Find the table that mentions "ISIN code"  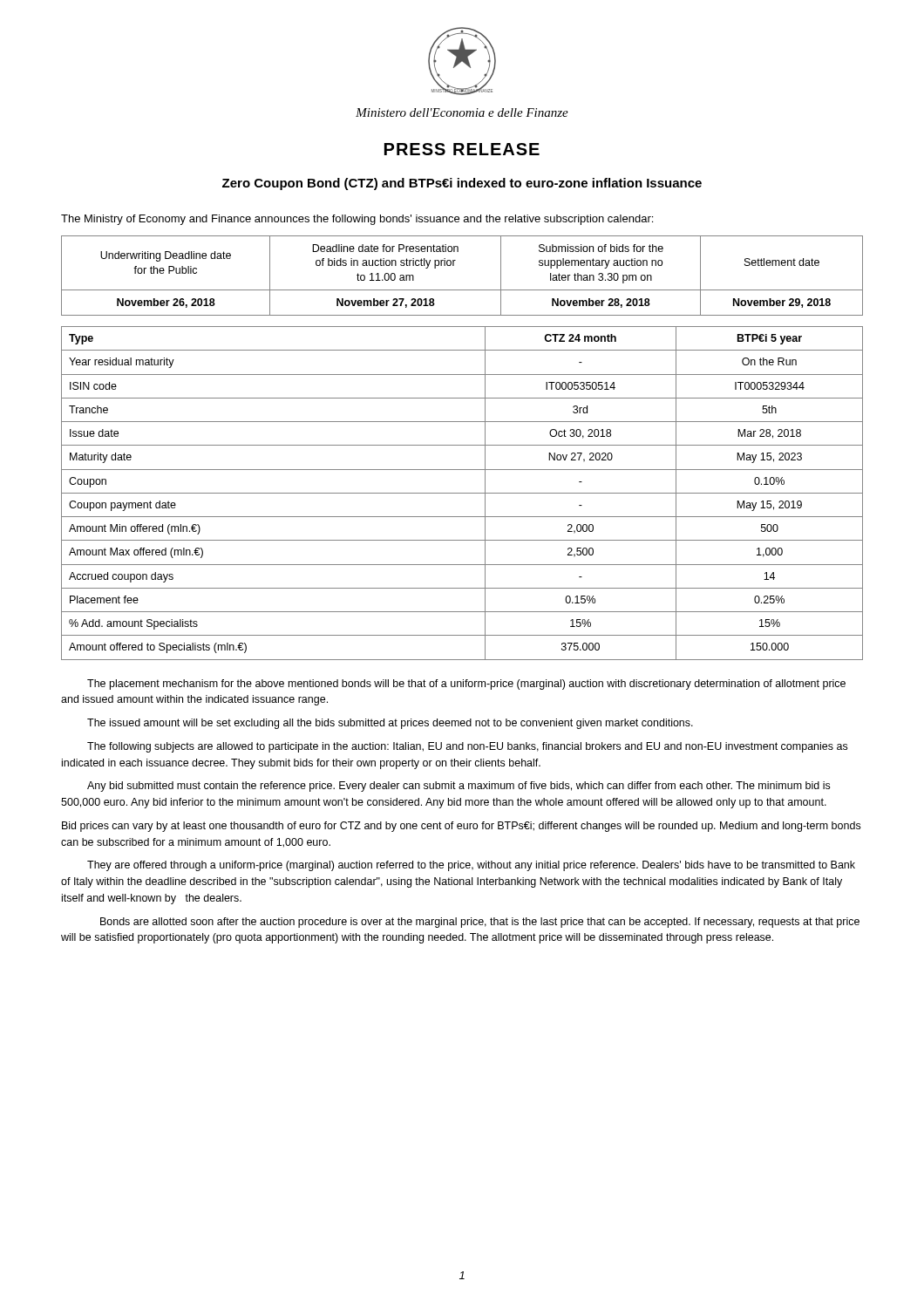pos(462,493)
